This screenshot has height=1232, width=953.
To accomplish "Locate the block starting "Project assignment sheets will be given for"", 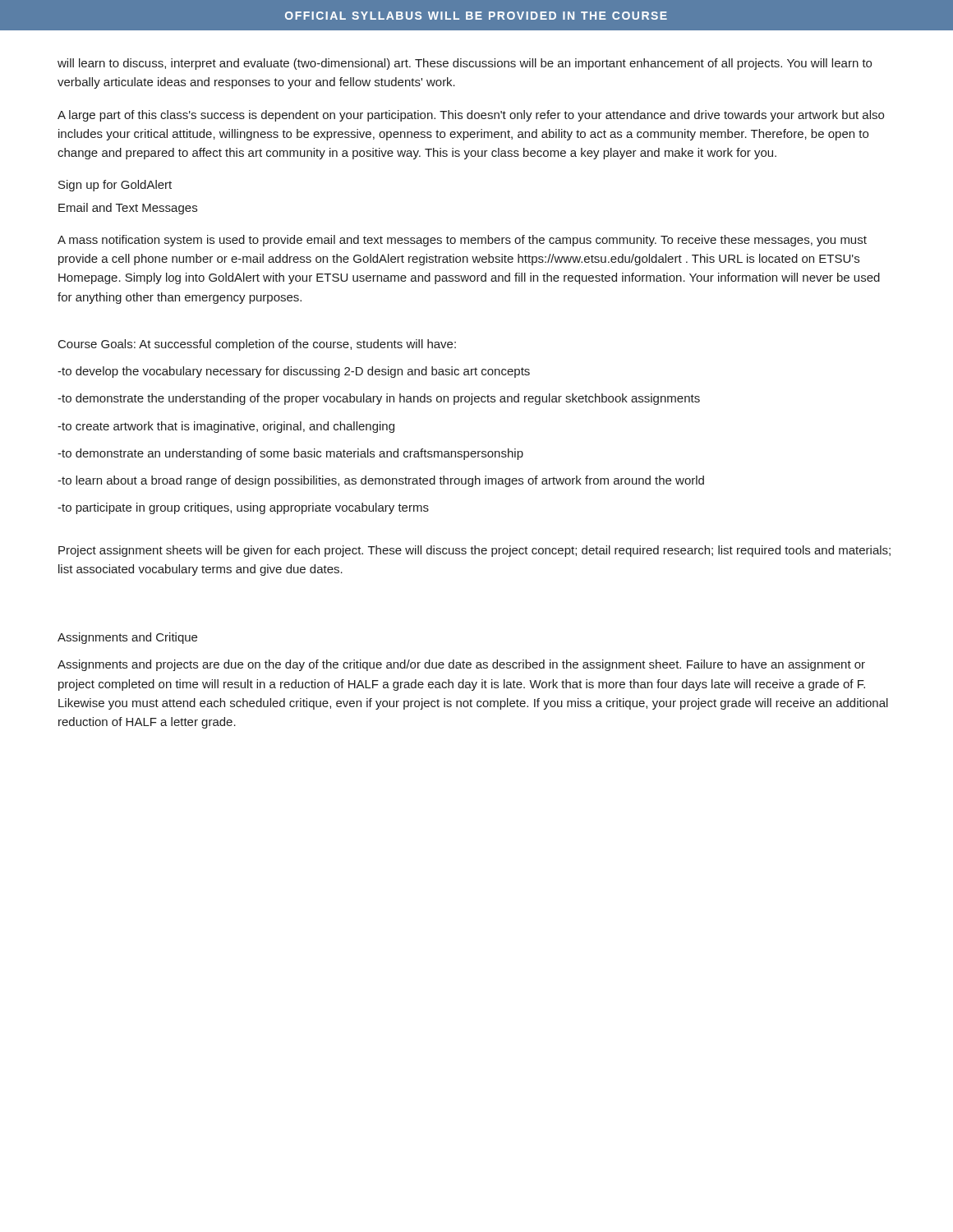I will click(474, 559).
